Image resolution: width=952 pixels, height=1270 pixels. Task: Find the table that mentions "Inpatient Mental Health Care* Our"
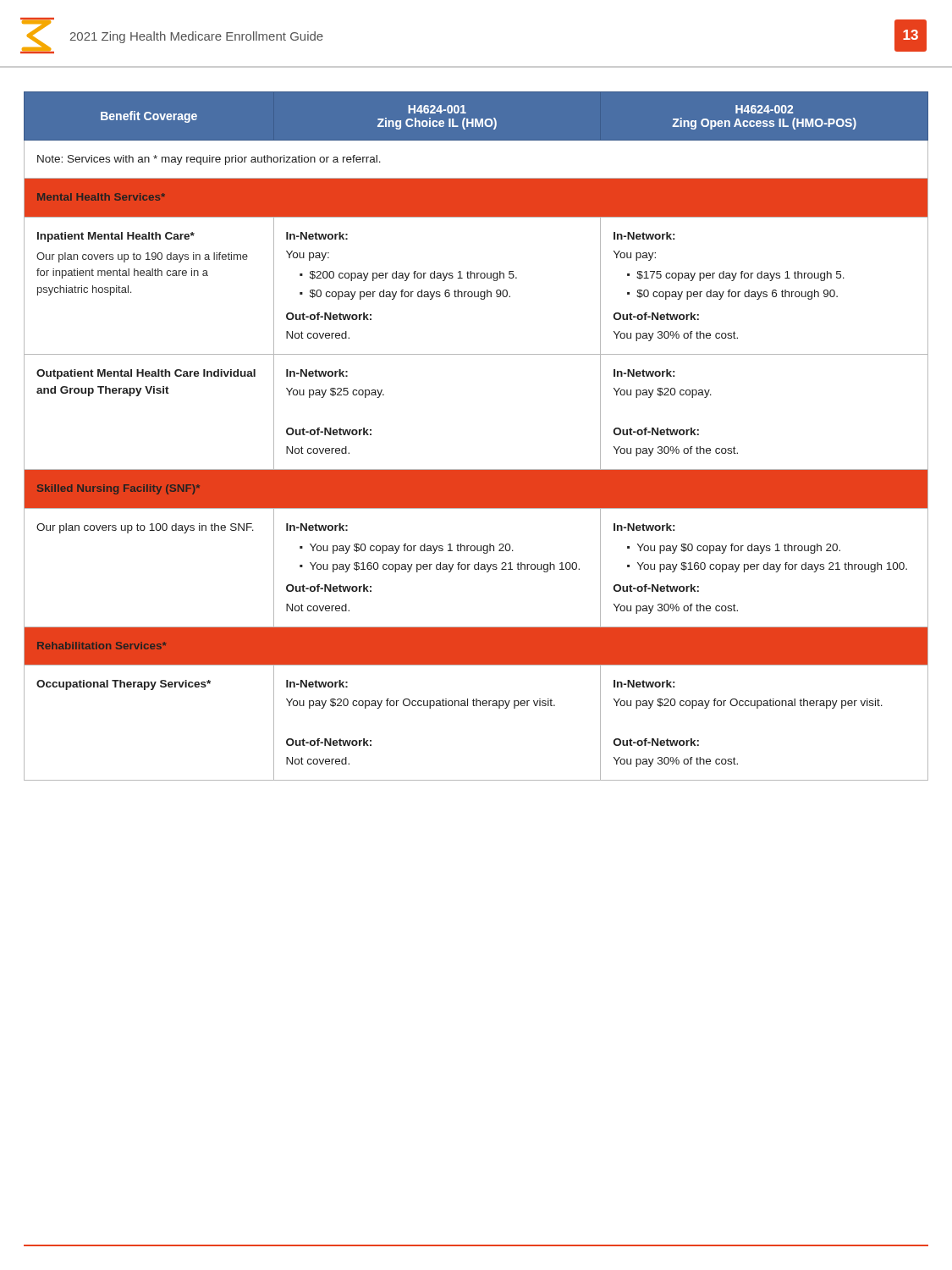476,436
